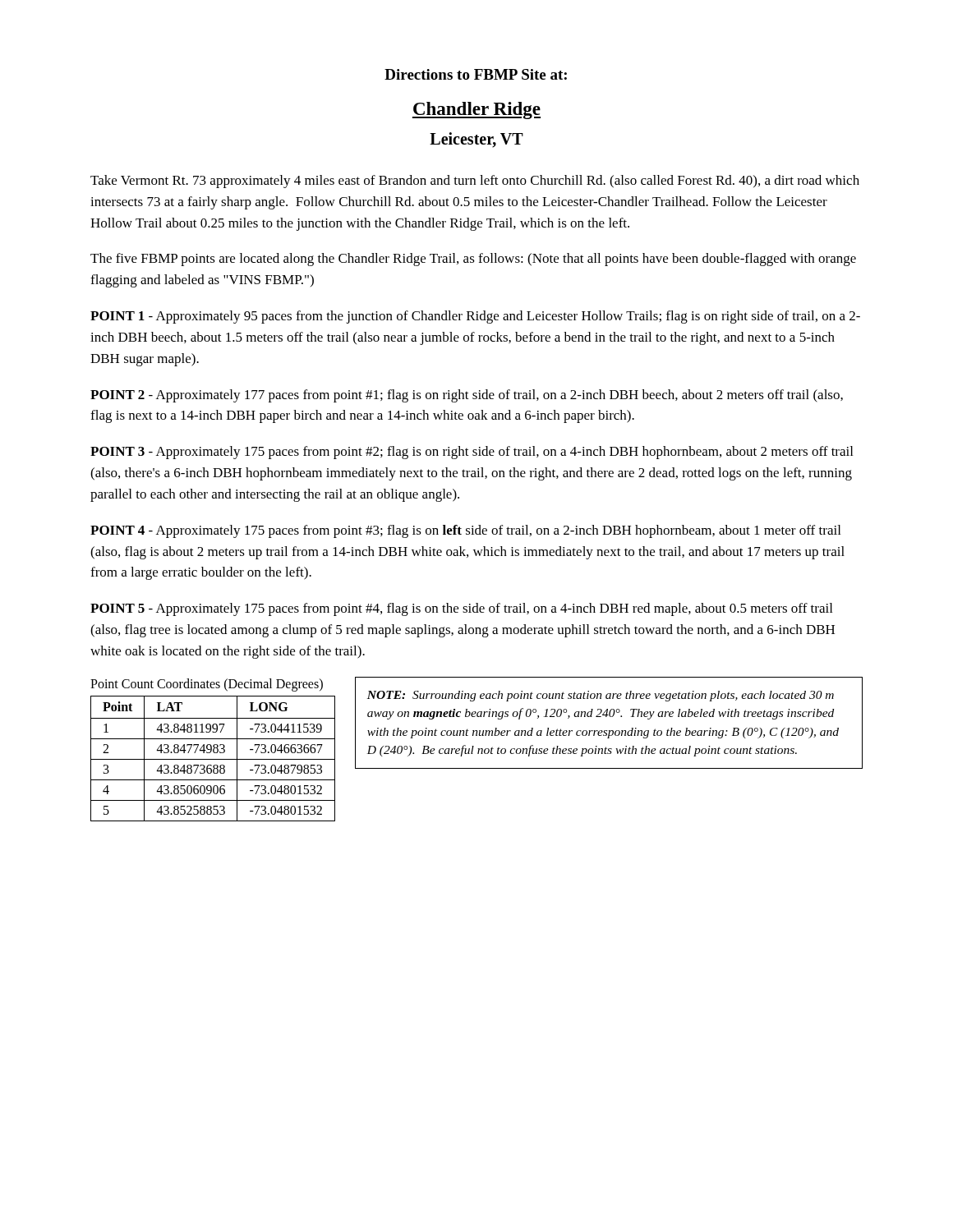953x1232 pixels.
Task: Locate the text block that says "The five FBMP points are located along the"
Action: 473,269
